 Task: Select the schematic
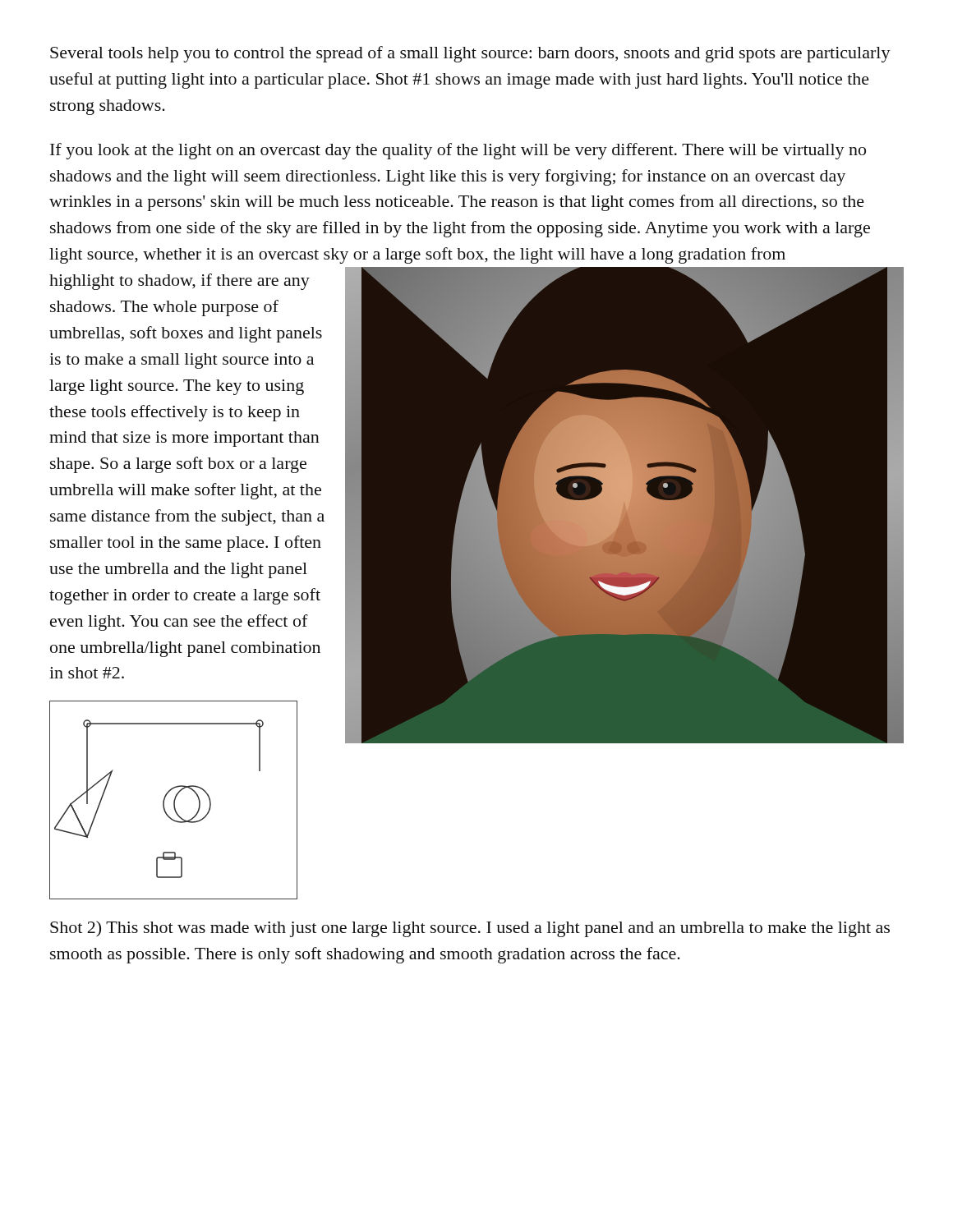173,800
